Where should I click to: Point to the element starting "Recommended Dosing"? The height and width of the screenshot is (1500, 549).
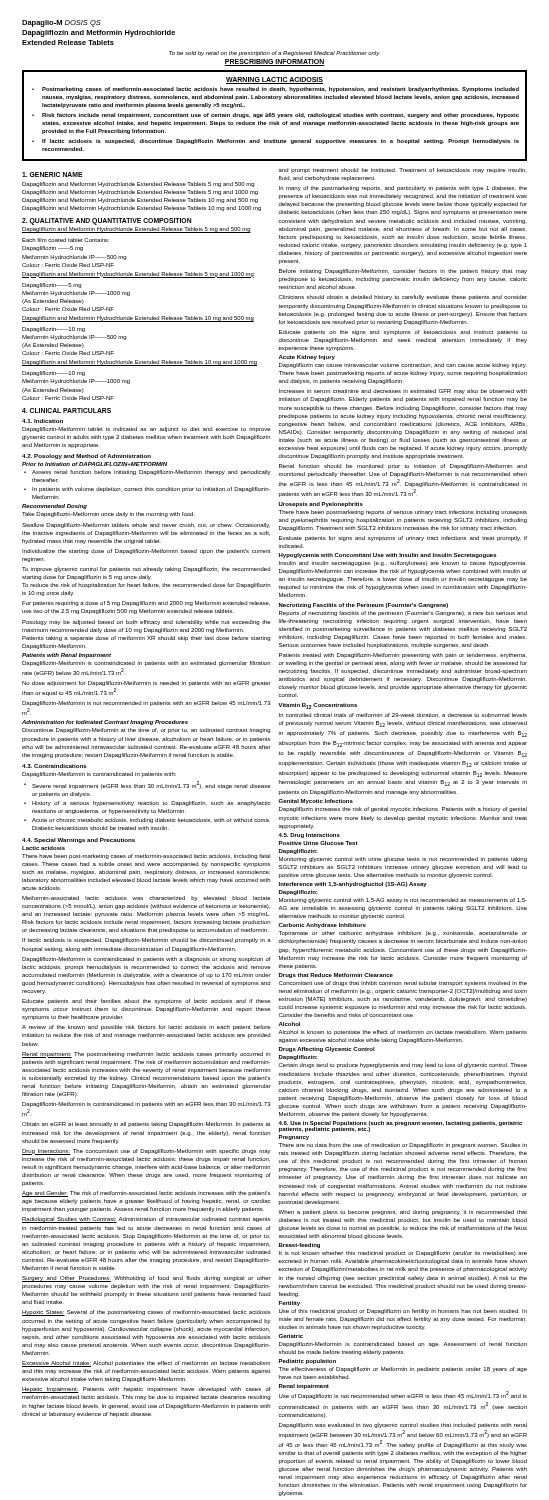tap(55, 506)
